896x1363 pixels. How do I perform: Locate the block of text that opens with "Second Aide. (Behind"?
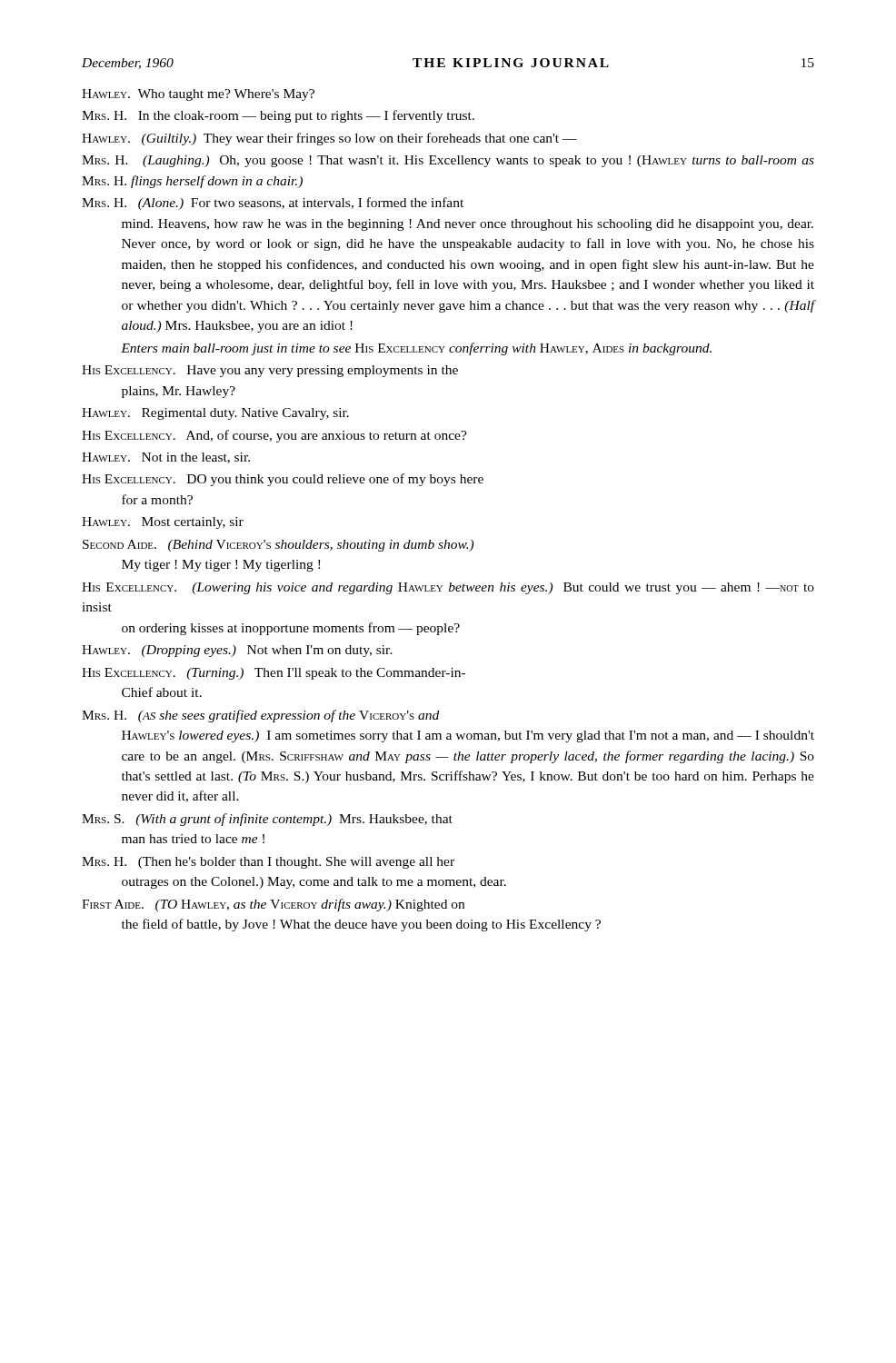click(x=448, y=555)
